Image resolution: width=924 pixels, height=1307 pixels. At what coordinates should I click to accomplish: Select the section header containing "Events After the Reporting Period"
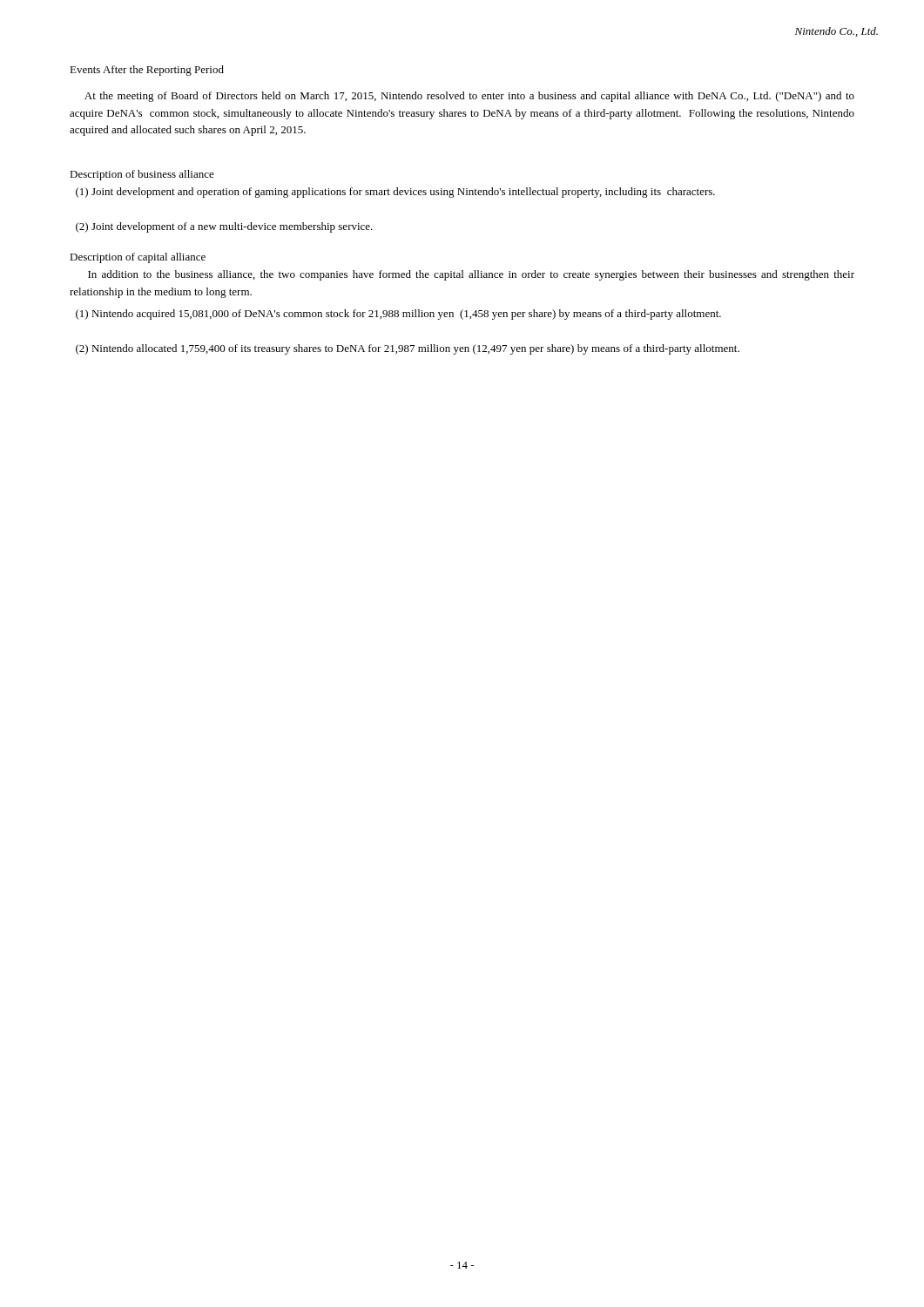[147, 69]
